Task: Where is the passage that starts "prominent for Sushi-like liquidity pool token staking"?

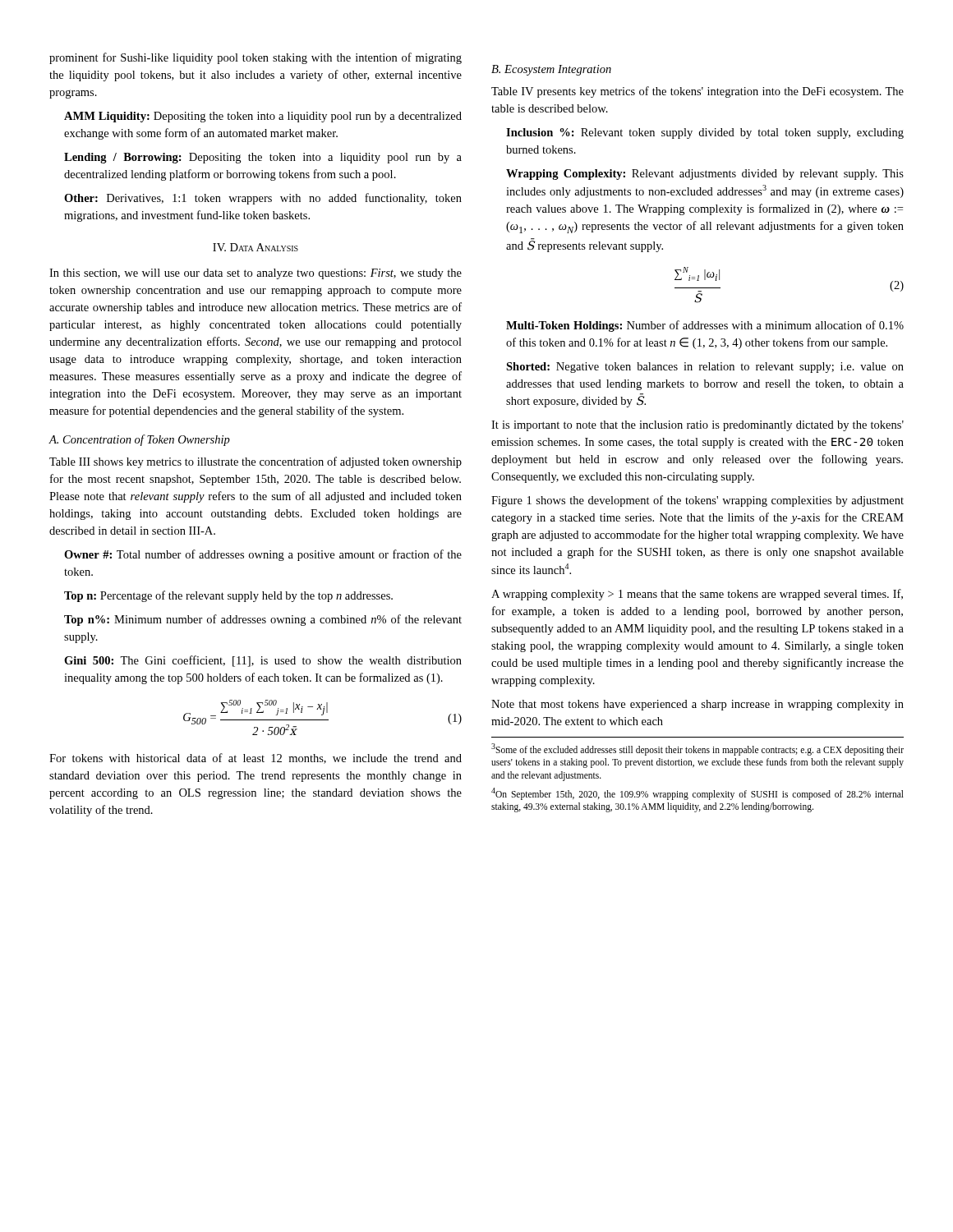Action: click(255, 75)
